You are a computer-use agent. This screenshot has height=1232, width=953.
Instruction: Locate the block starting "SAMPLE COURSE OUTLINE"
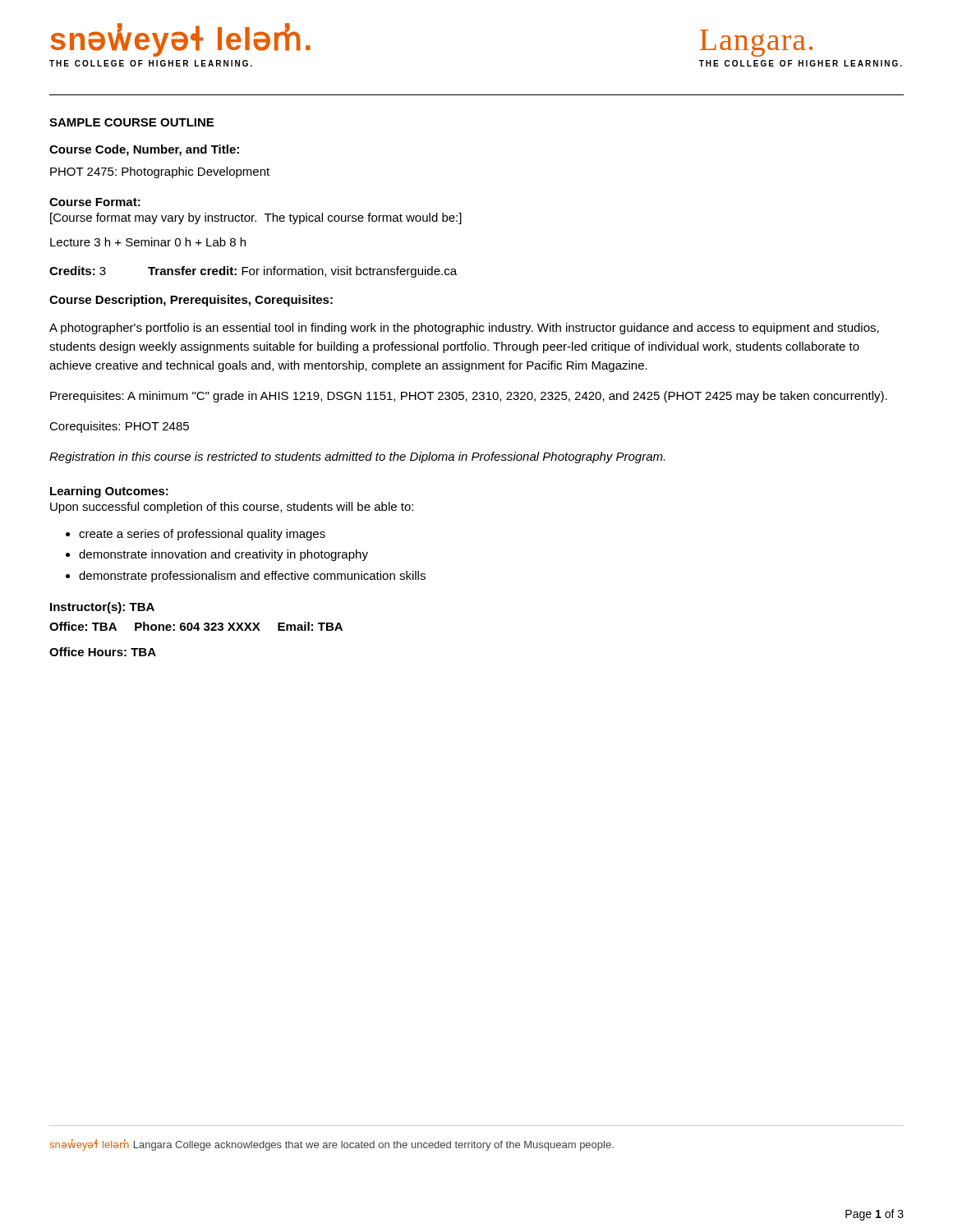pyautogui.click(x=132, y=122)
